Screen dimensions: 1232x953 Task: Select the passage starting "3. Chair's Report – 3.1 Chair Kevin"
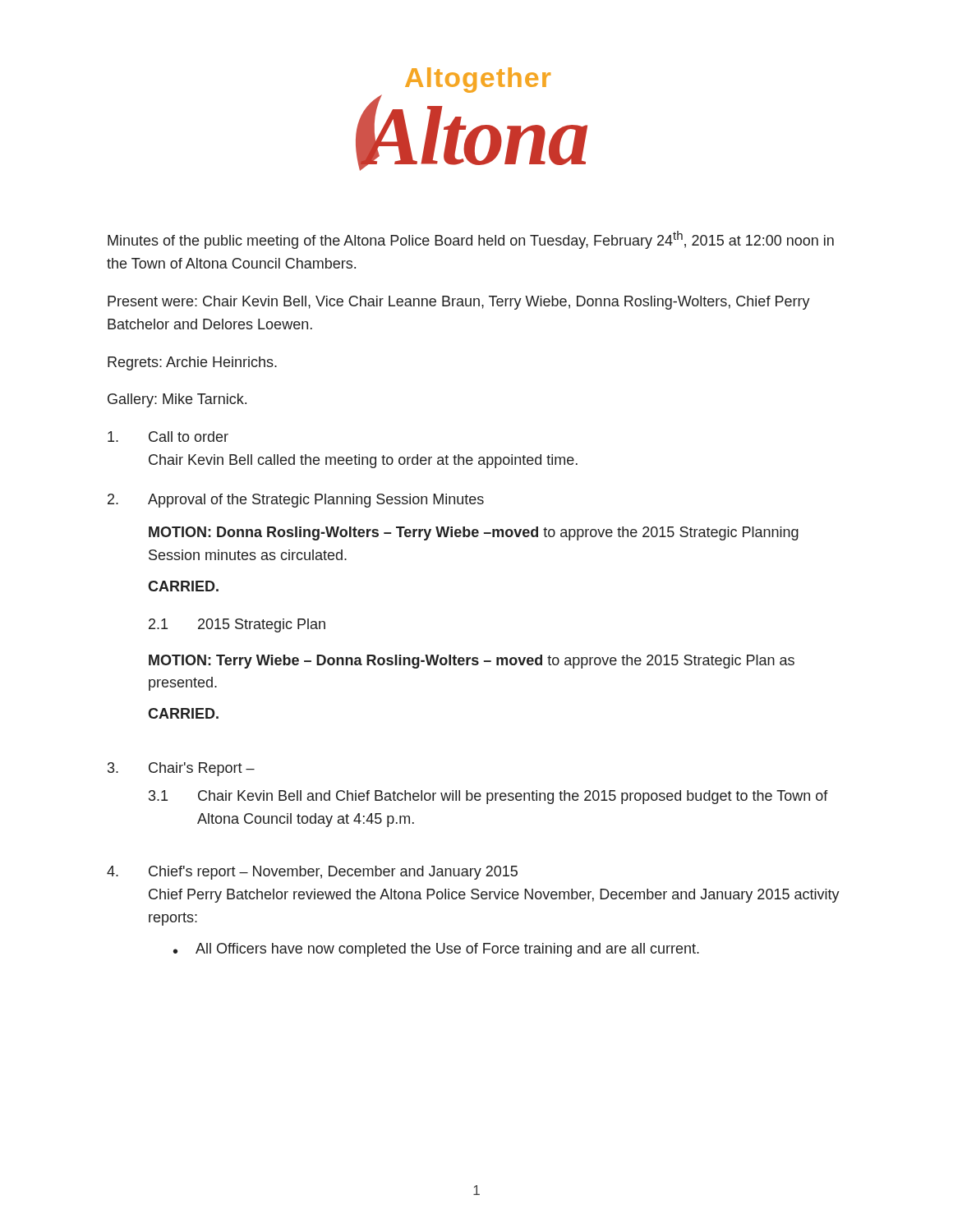476,801
